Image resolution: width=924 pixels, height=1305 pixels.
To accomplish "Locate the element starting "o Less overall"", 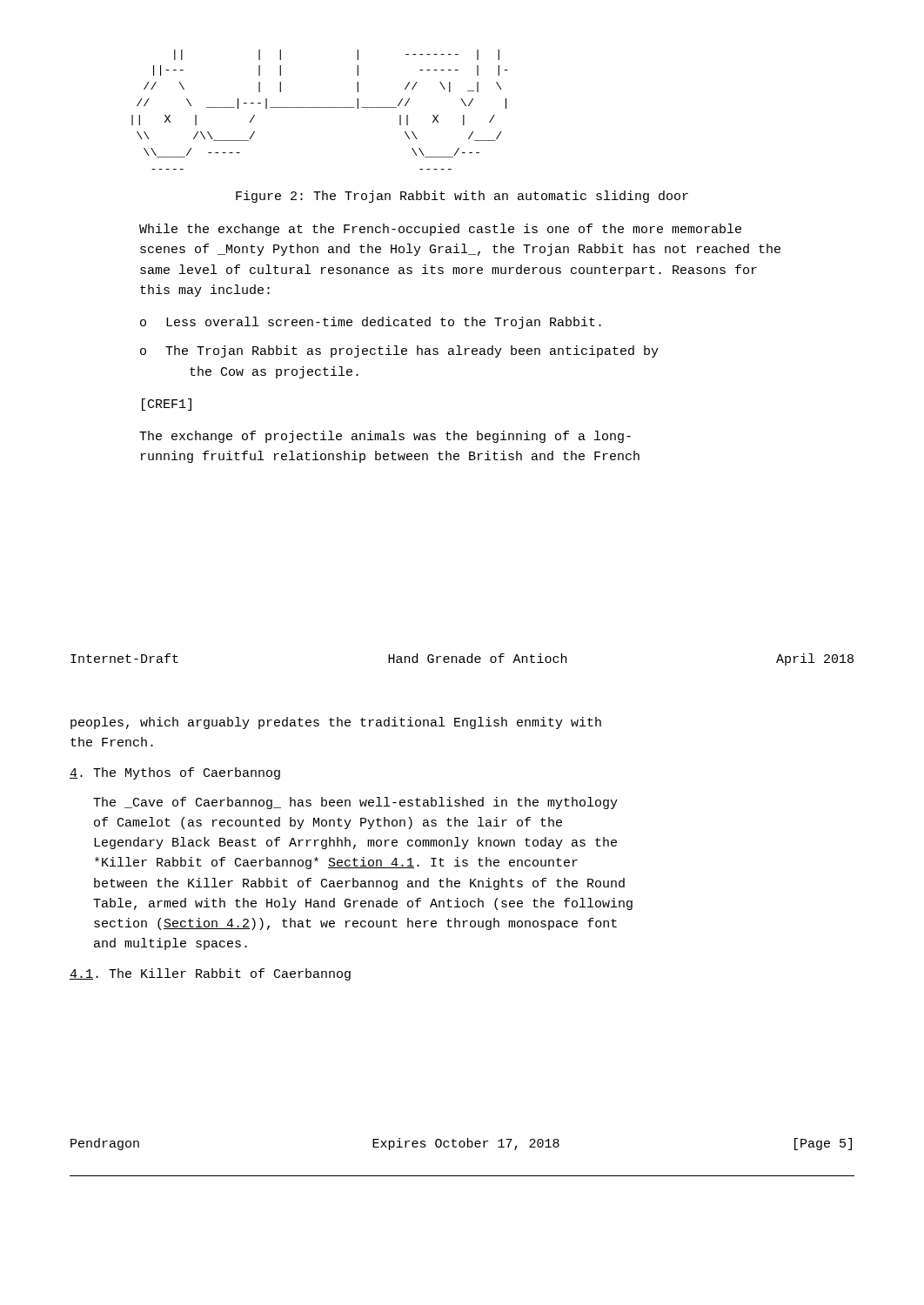I will [x=462, y=323].
